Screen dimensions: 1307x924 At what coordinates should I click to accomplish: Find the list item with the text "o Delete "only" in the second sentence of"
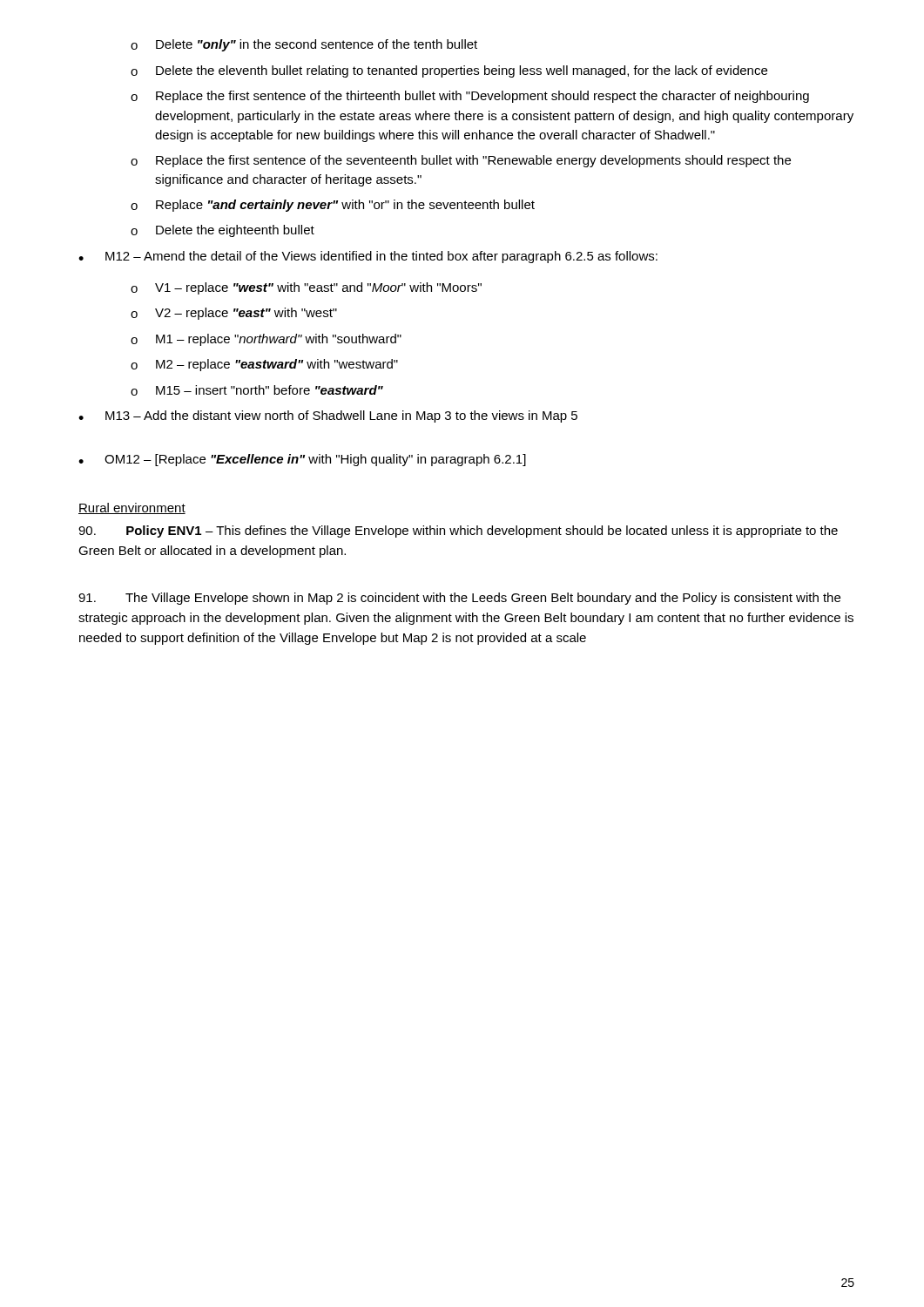pos(304,45)
